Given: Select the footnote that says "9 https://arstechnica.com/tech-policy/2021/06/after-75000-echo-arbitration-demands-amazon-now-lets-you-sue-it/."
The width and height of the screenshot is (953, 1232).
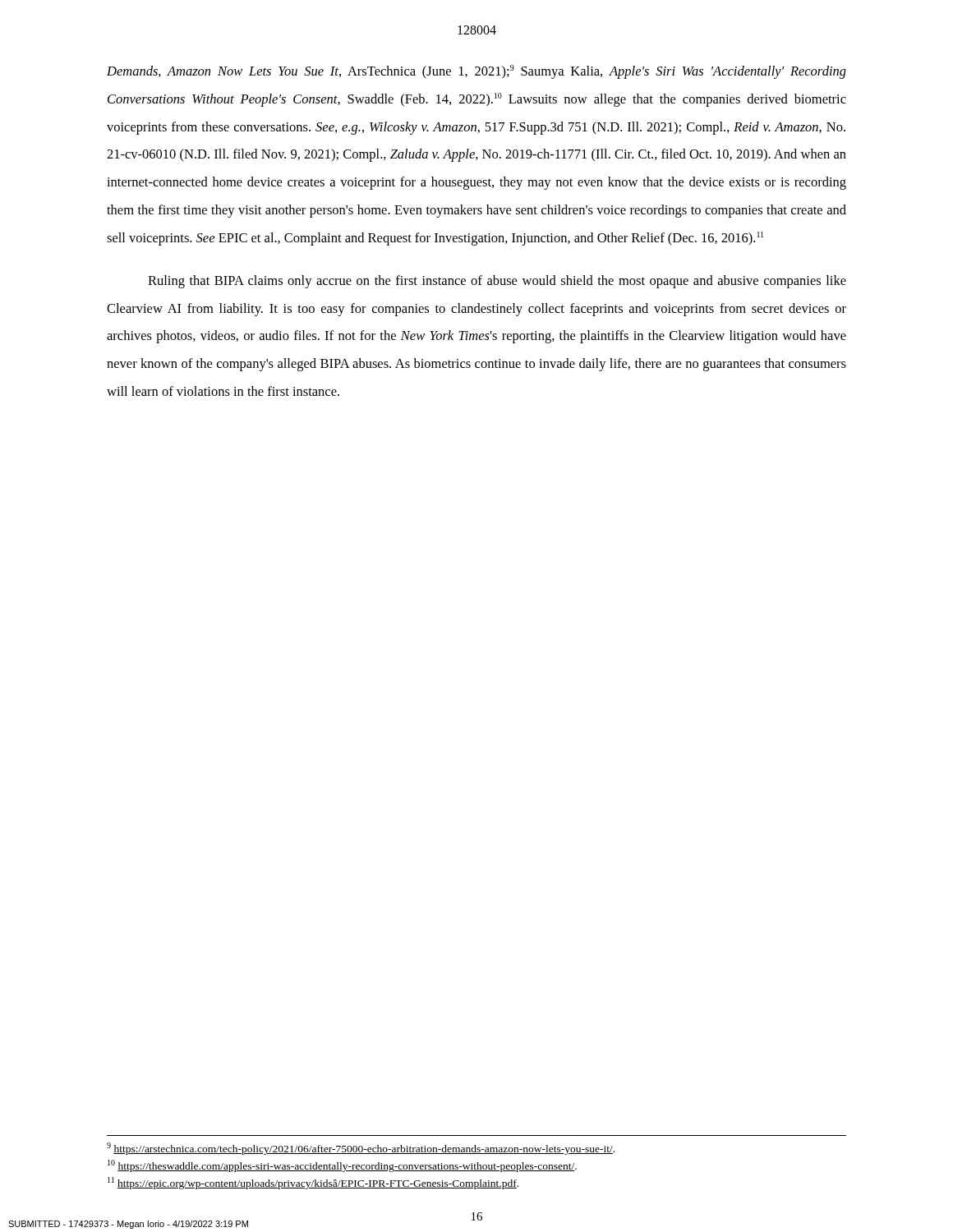Looking at the screenshot, I should click(361, 1148).
